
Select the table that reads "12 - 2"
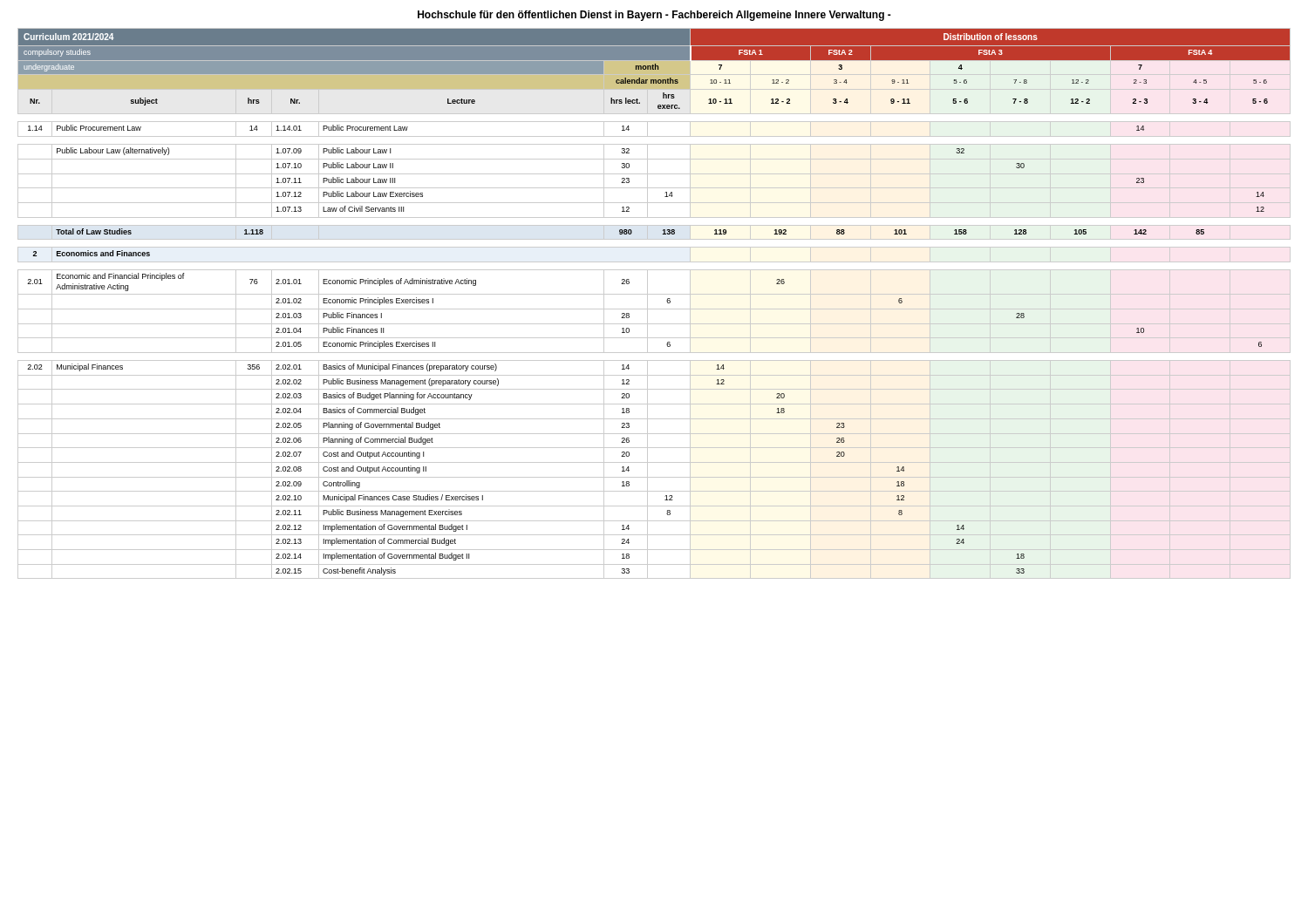[x=654, y=304]
